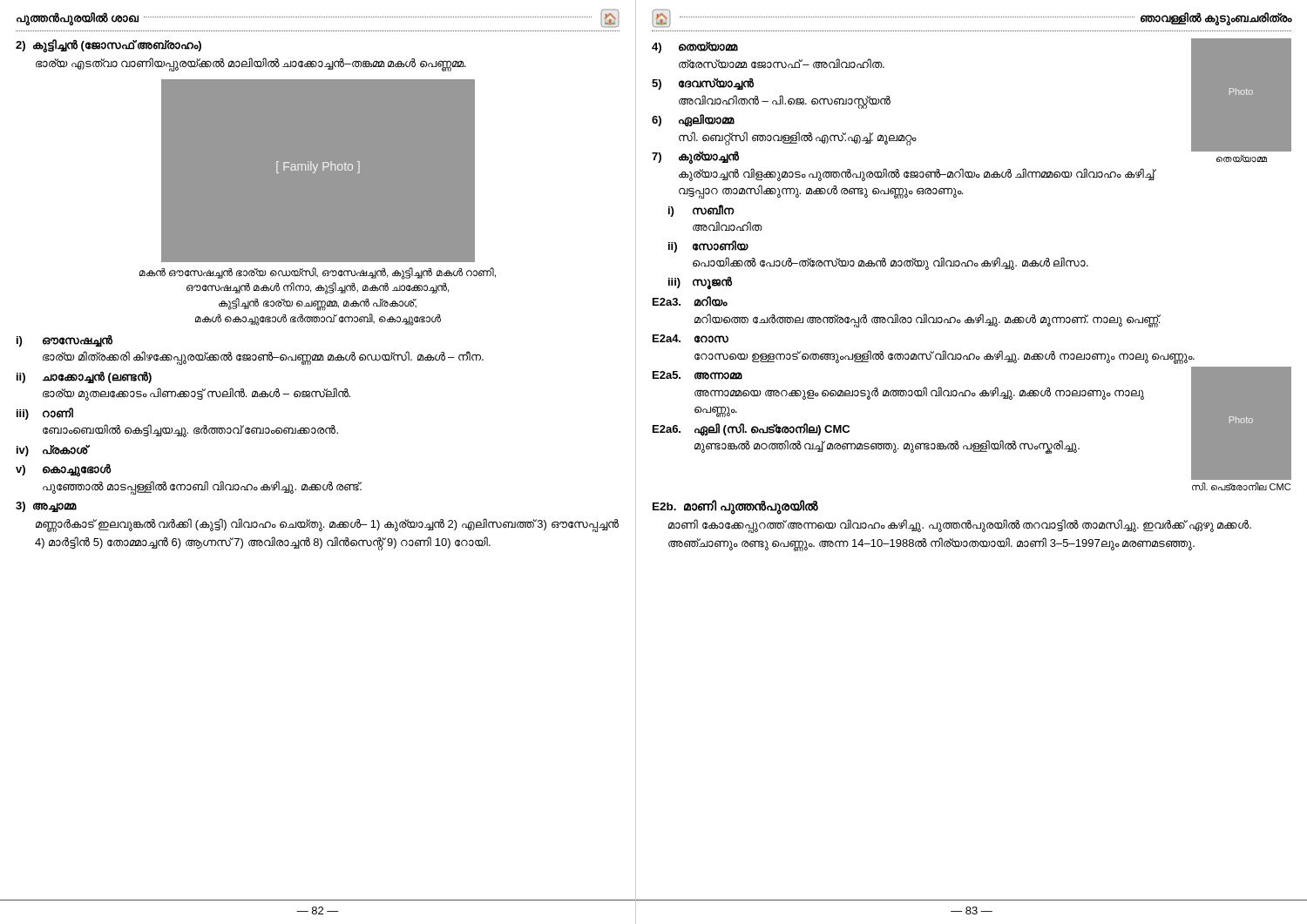Find the text starting "5) ദേവസ്യാച്ചൻ അവിവാഹിതൻ – പി.ജെ. സെബാസ്റ്റ്യൻ"
The width and height of the screenshot is (1307, 924).
coord(771,92)
